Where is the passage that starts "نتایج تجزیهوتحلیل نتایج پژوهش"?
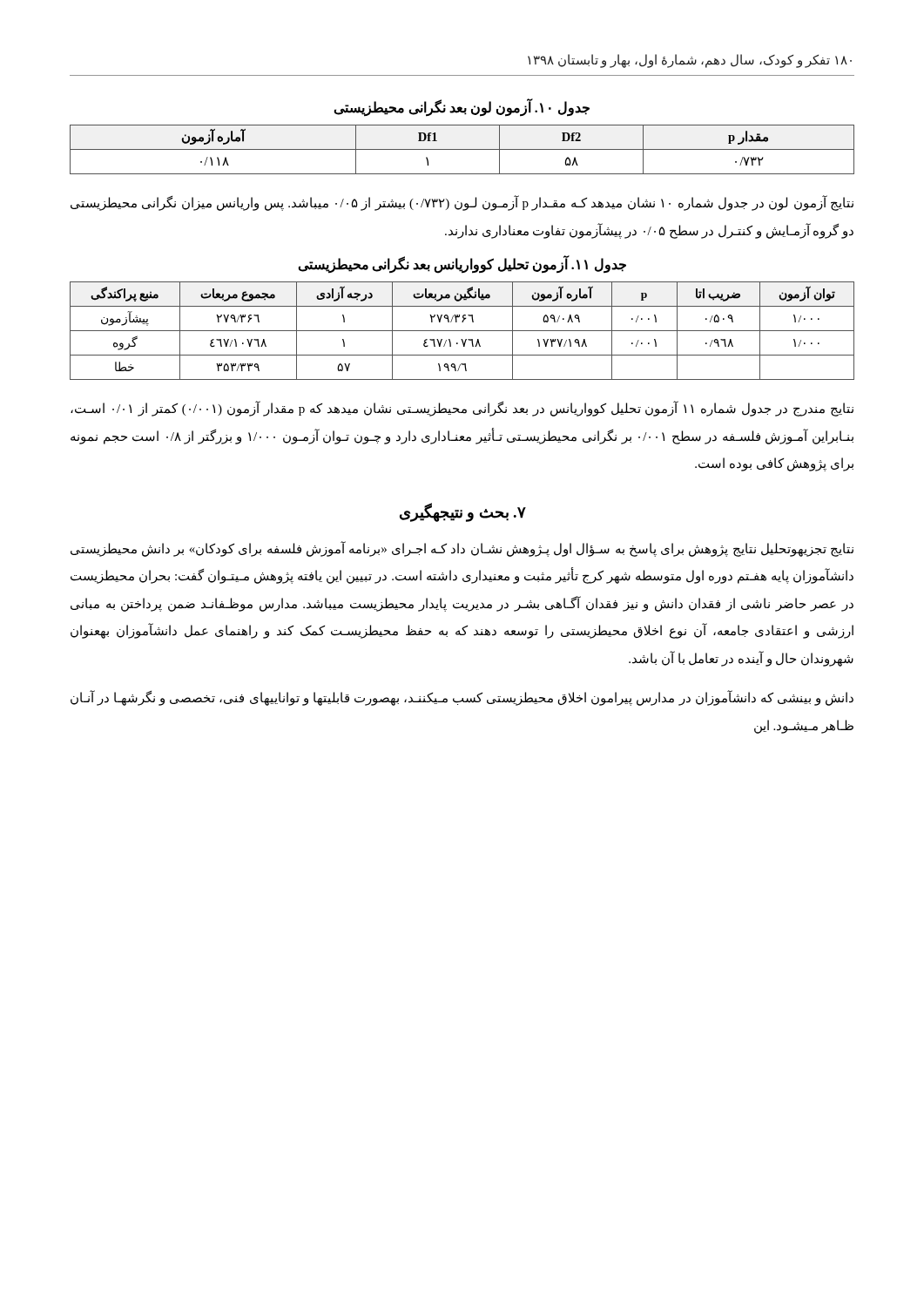The width and height of the screenshot is (924, 1307). 462,603
